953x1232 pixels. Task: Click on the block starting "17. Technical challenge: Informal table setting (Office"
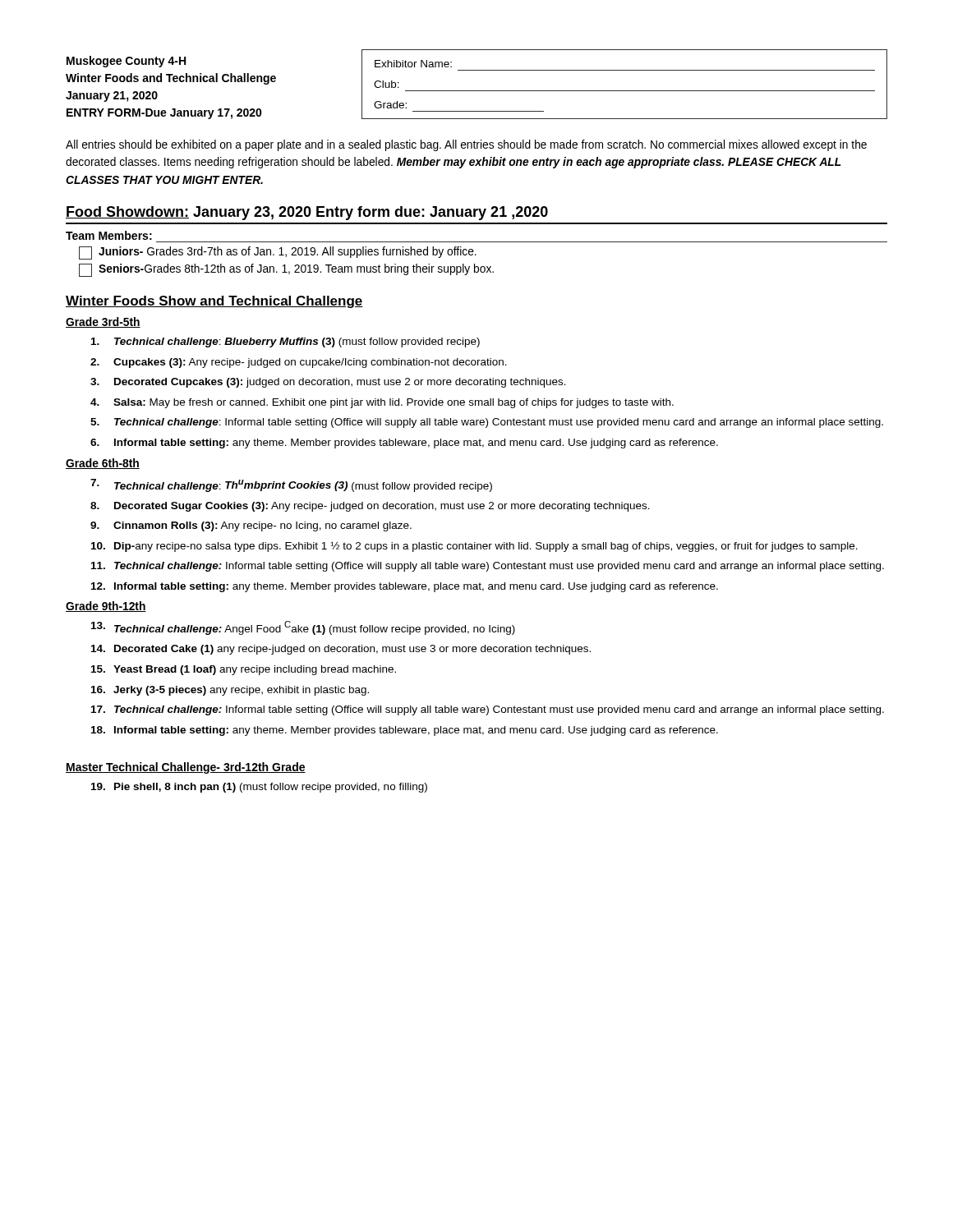[489, 710]
